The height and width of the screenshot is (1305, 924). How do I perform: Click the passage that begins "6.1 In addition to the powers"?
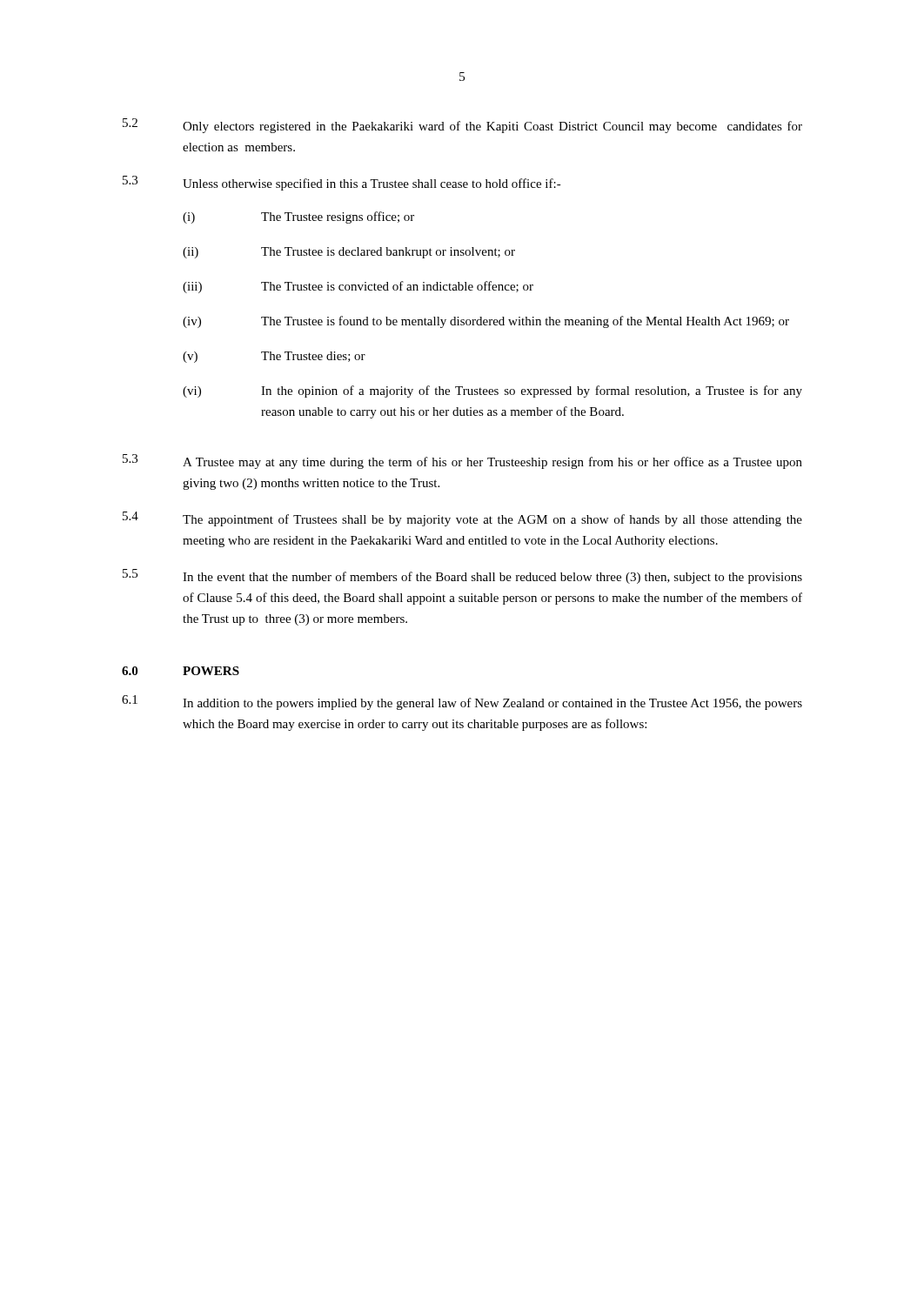coord(462,713)
